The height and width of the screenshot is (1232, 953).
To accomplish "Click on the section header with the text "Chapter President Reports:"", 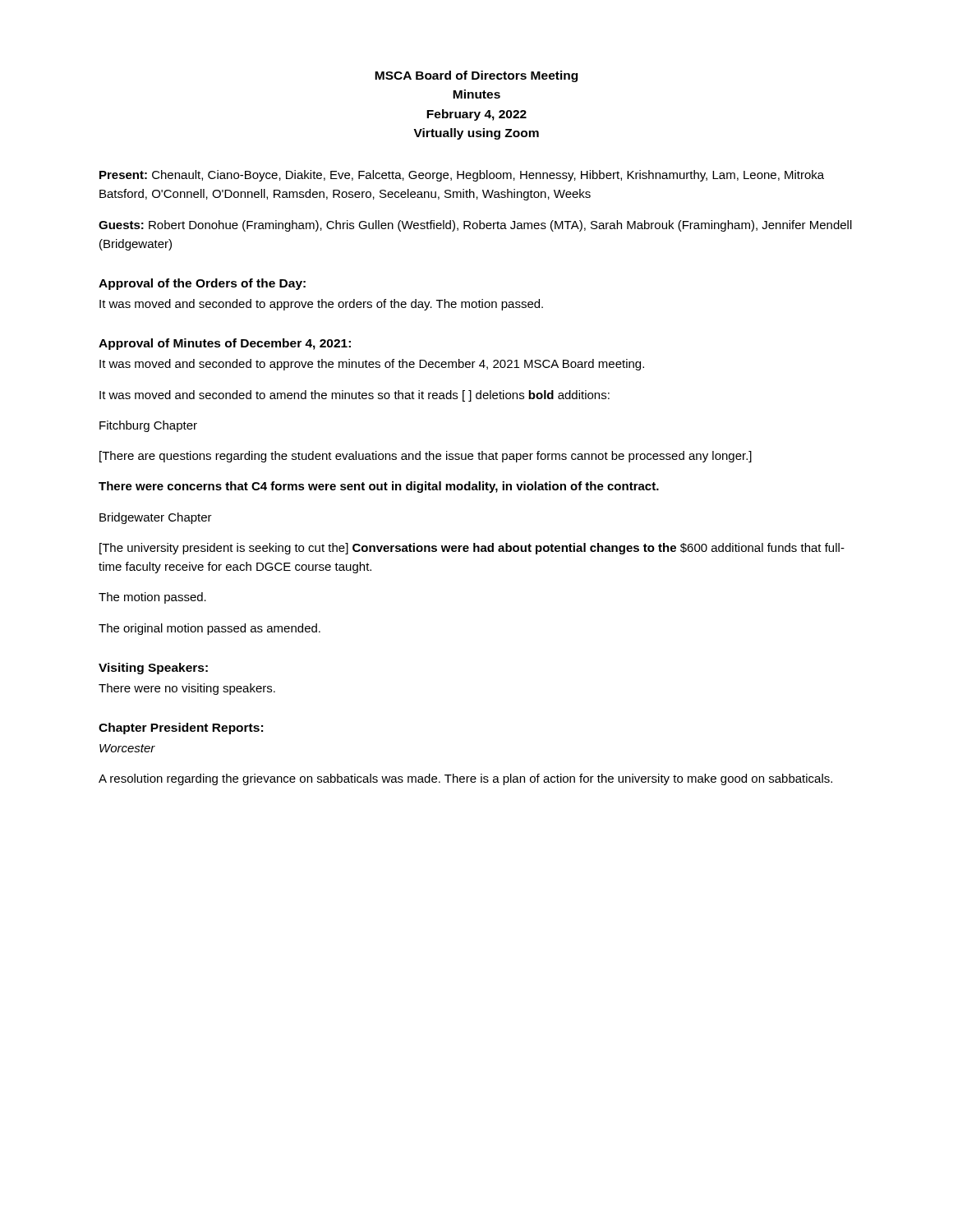I will point(181,729).
